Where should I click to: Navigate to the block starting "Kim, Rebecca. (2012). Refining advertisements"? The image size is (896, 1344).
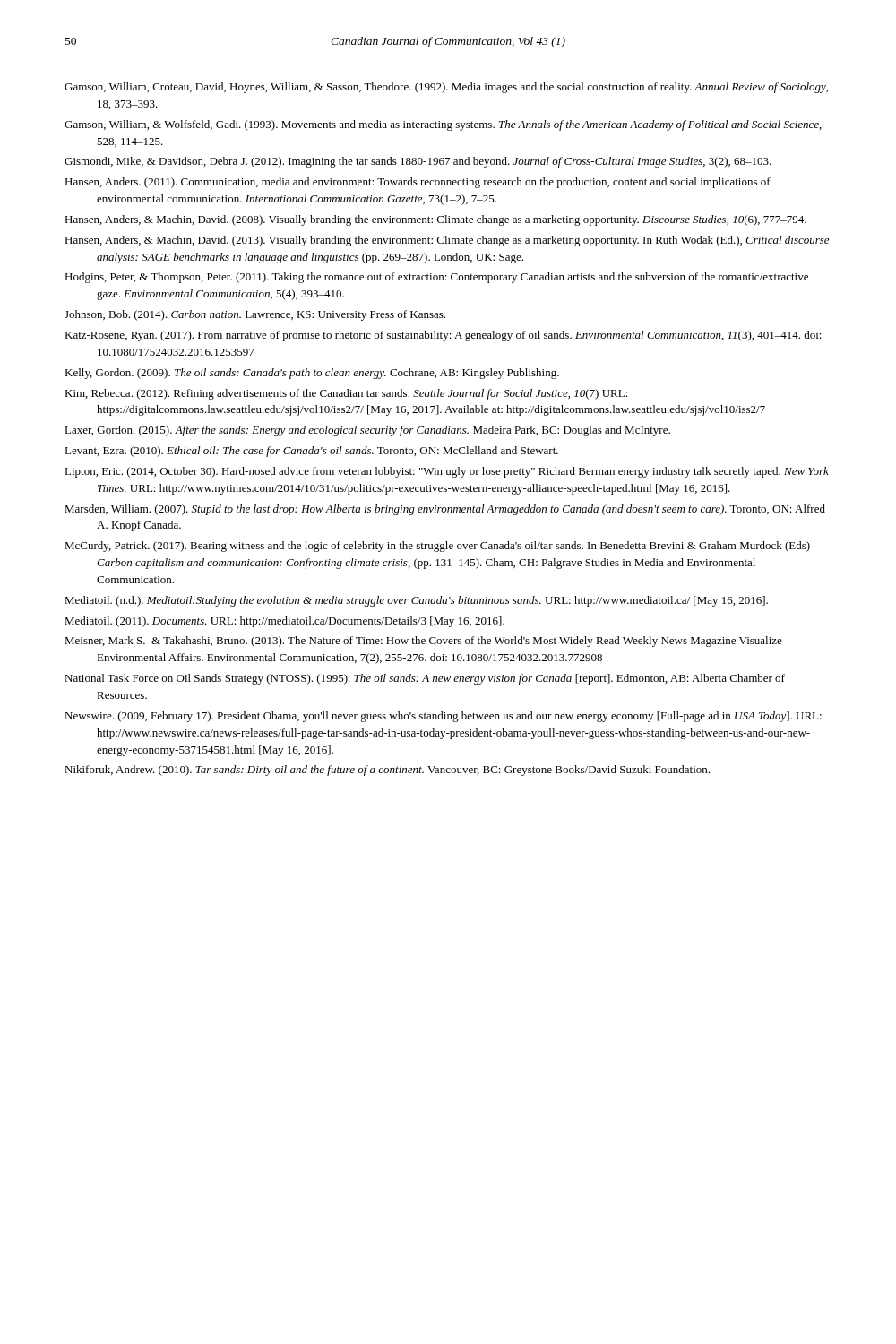coord(415,401)
